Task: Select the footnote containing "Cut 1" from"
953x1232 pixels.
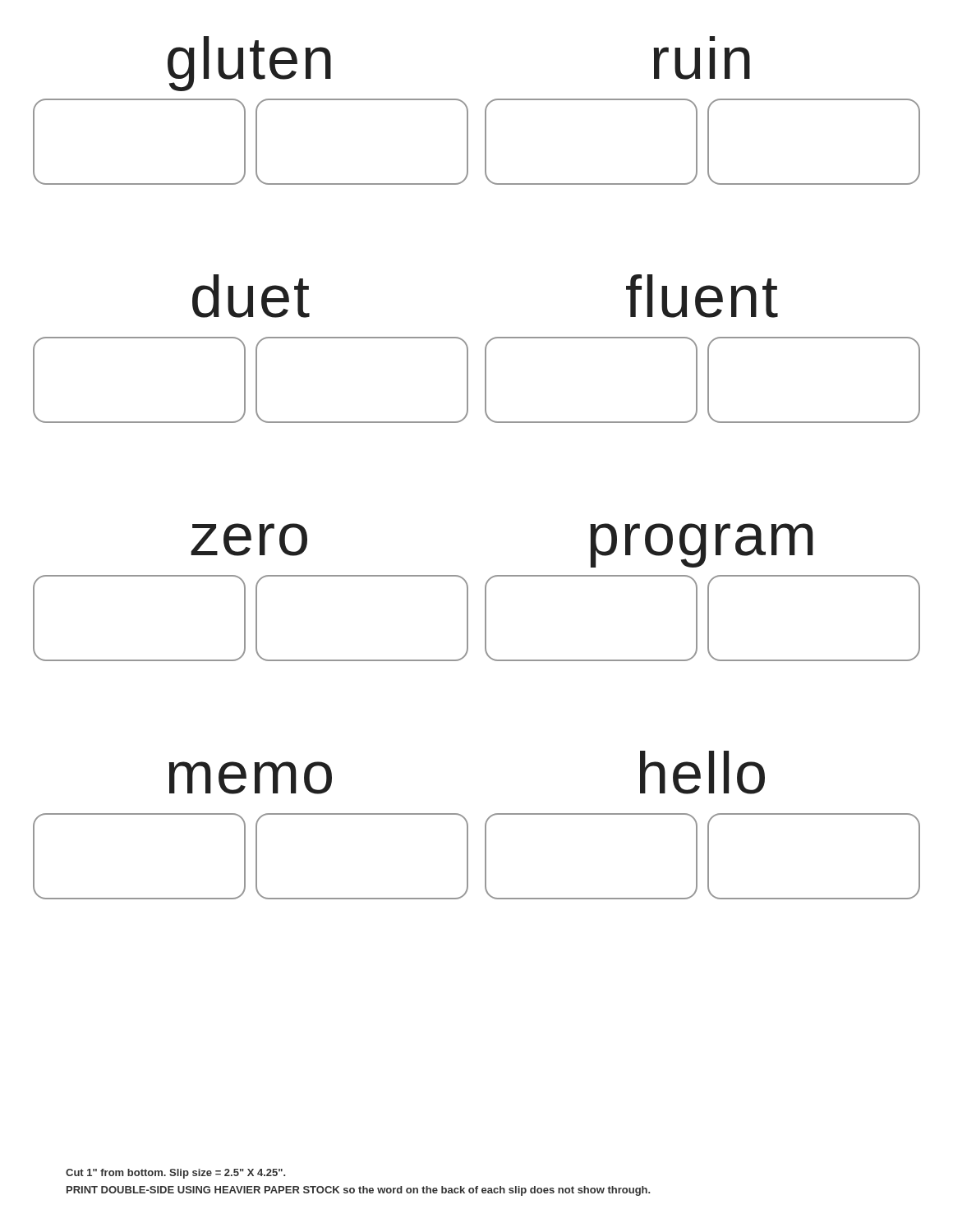Action: (x=358, y=1181)
